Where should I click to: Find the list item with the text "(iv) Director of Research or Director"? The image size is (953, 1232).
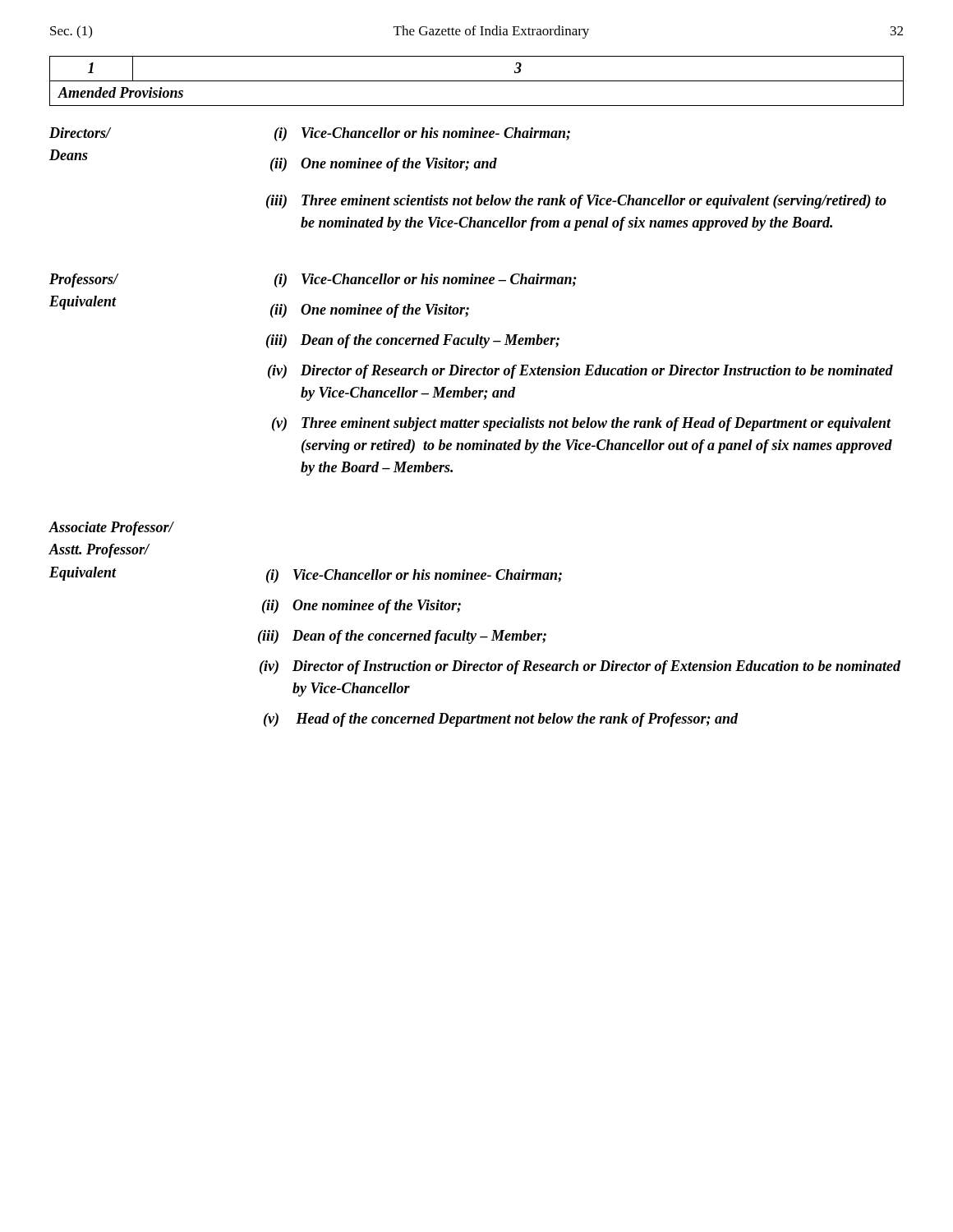tap(567, 382)
